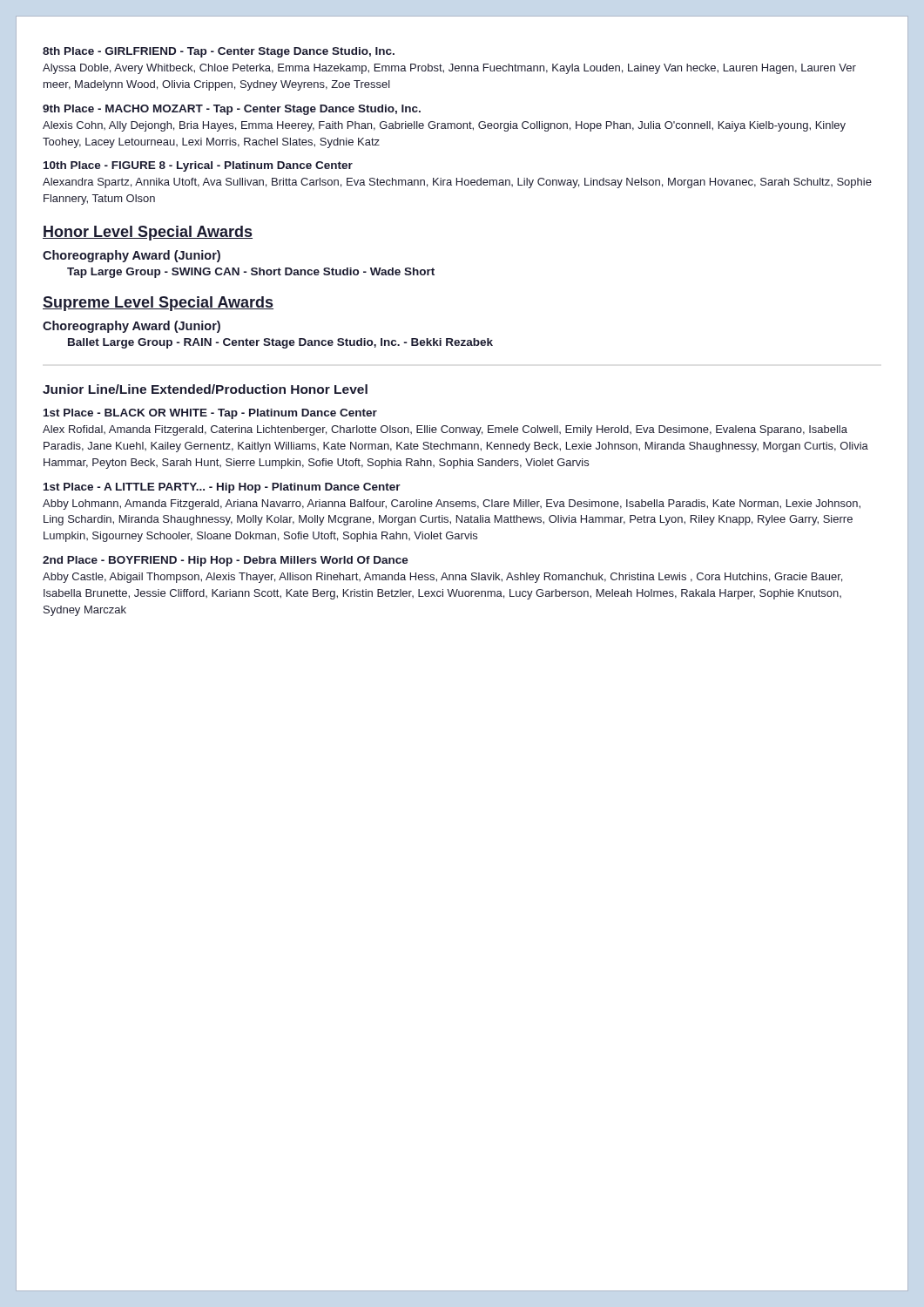Image resolution: width=924 pixels, height=1307 pixels.
Task: Navigate to the region starting "Alex Rofidal, Amanda"
Action: point(462,446)
